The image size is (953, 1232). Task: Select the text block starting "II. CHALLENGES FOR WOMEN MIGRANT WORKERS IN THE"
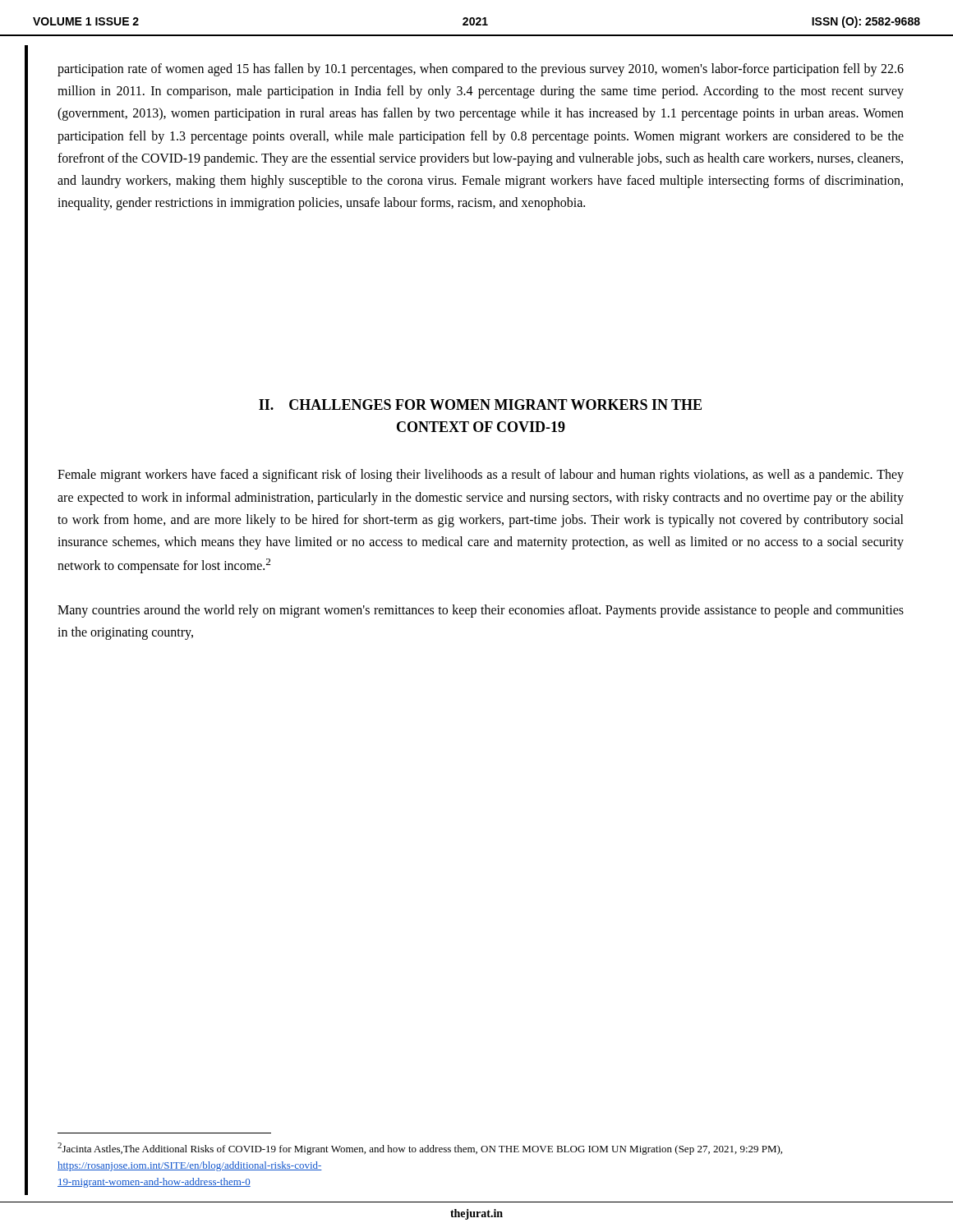(481, 416)
